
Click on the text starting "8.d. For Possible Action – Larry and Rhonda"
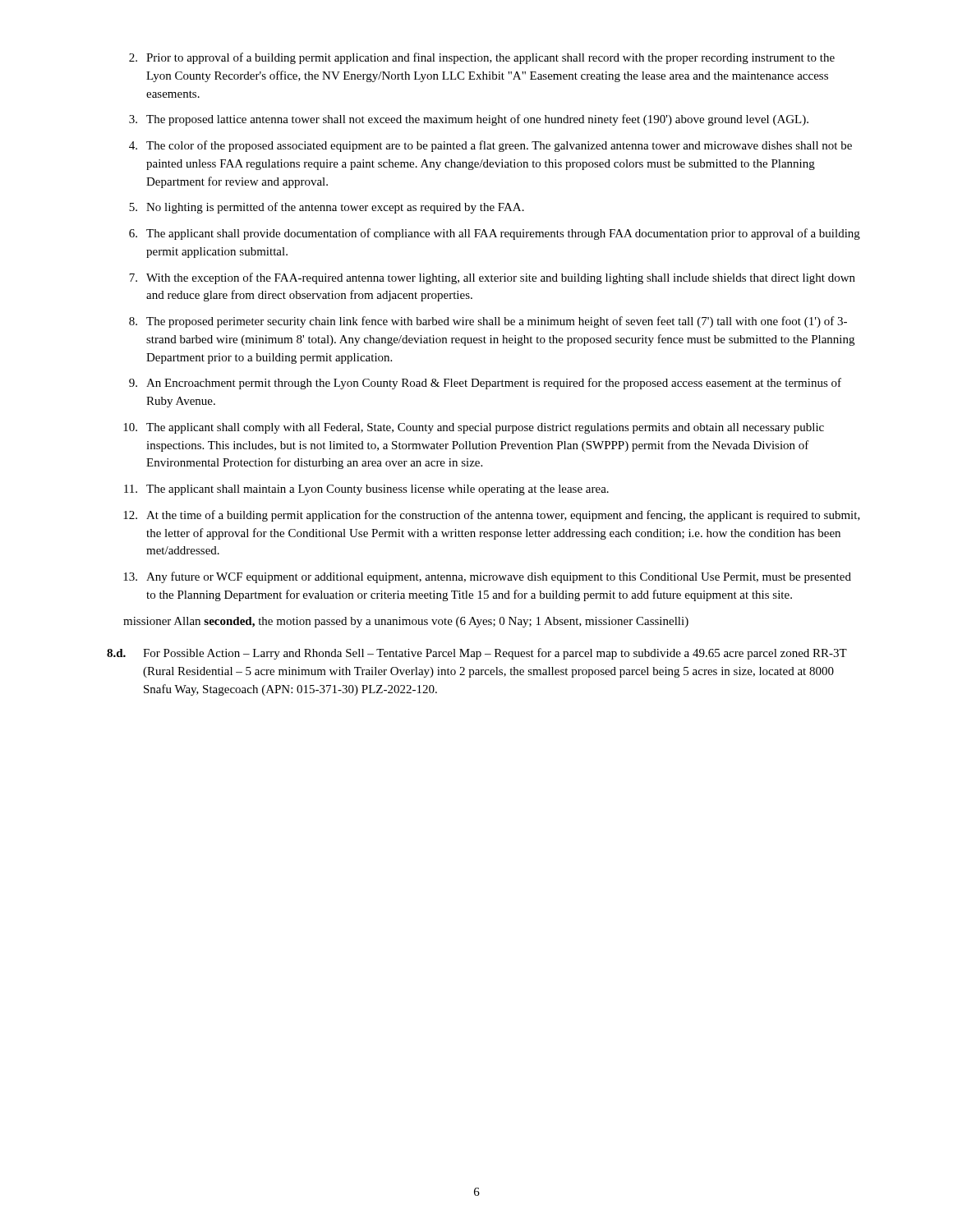coord(485,672)
